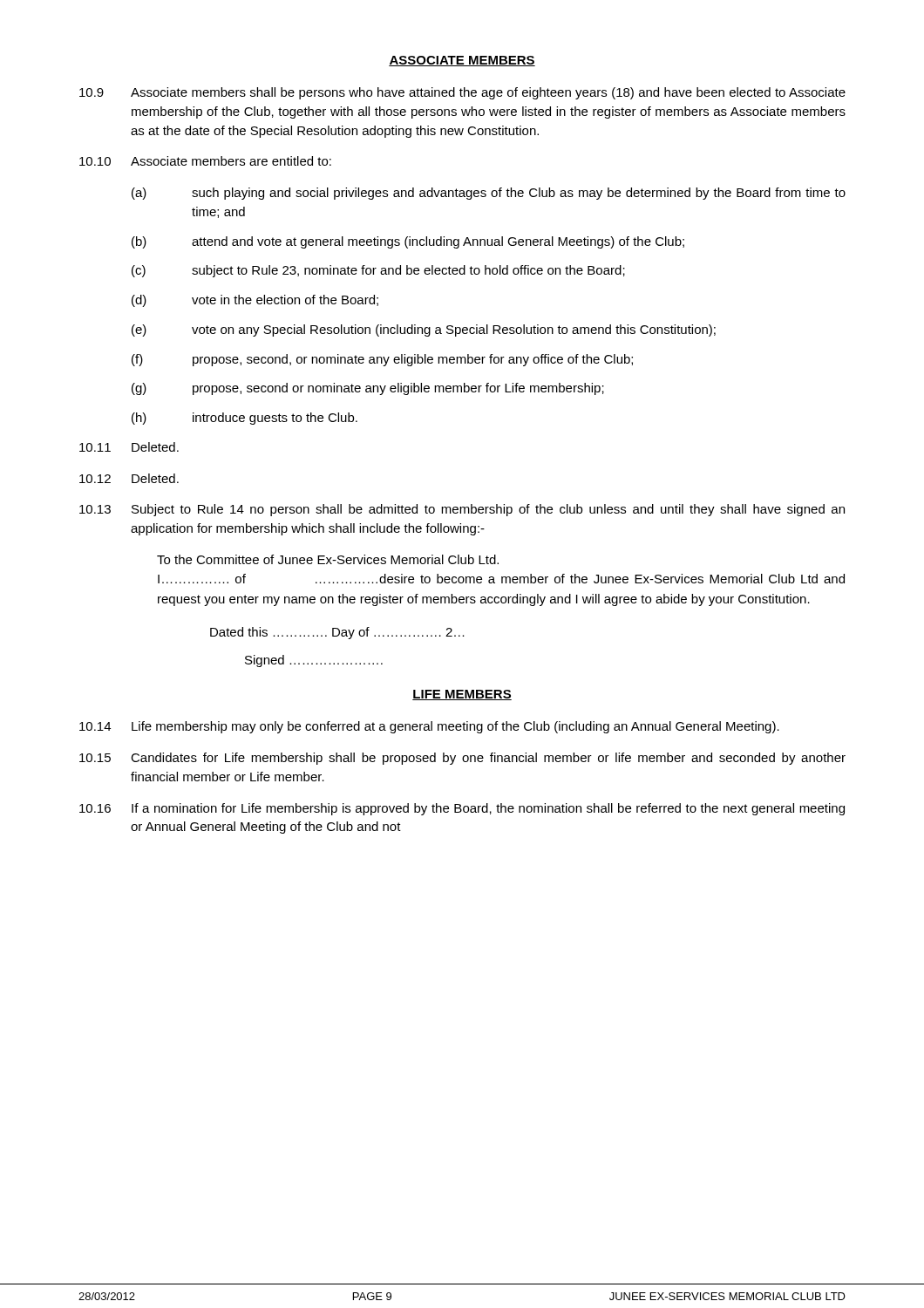The image size is (924, 1308).
Task: Locate the block of text that opens with "10.10 Associate members are"
Action: [x=205, y=161]
